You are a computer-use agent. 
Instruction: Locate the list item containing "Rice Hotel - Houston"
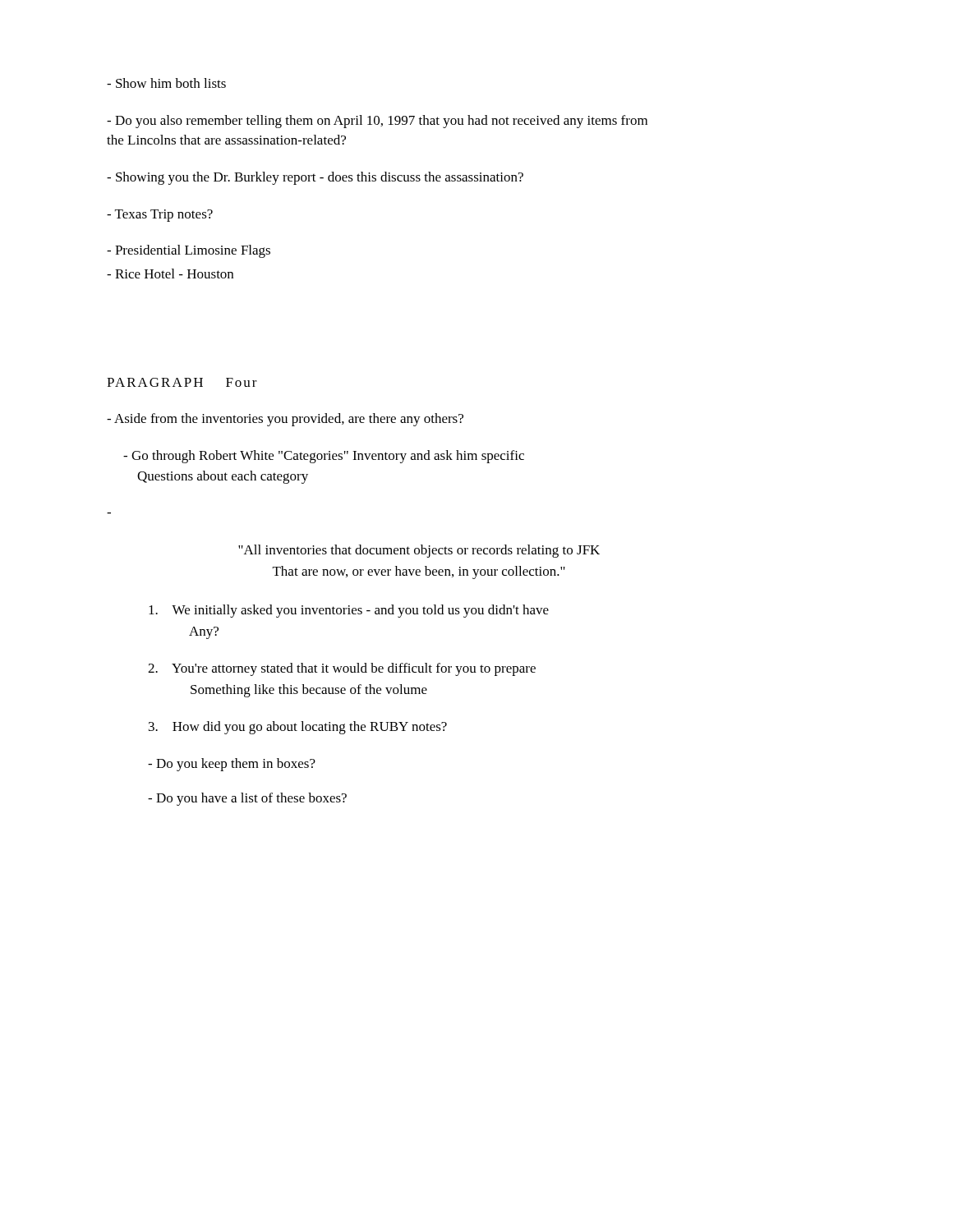[x=170, y=274]
